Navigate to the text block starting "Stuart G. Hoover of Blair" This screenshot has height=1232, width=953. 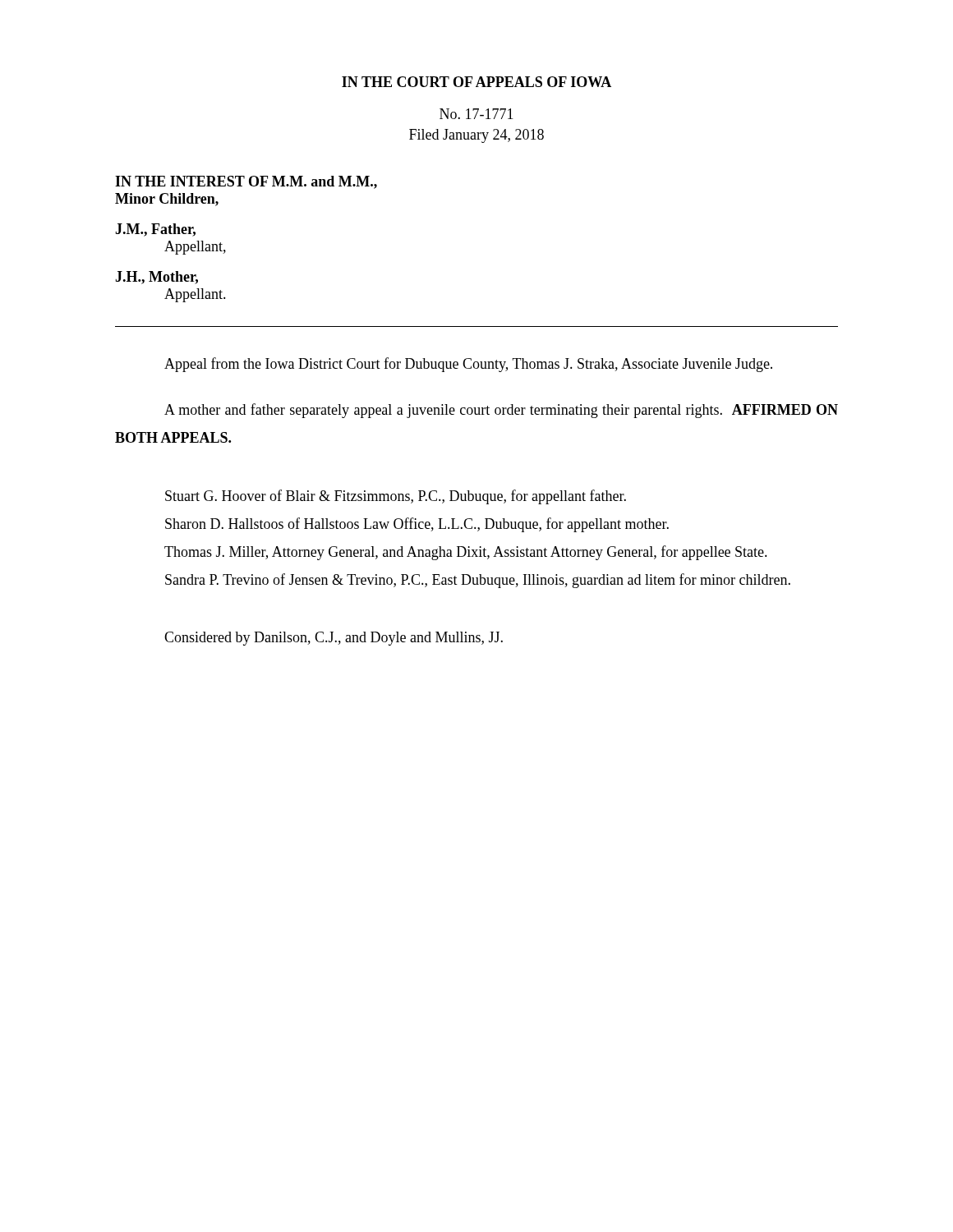point(396,496)
